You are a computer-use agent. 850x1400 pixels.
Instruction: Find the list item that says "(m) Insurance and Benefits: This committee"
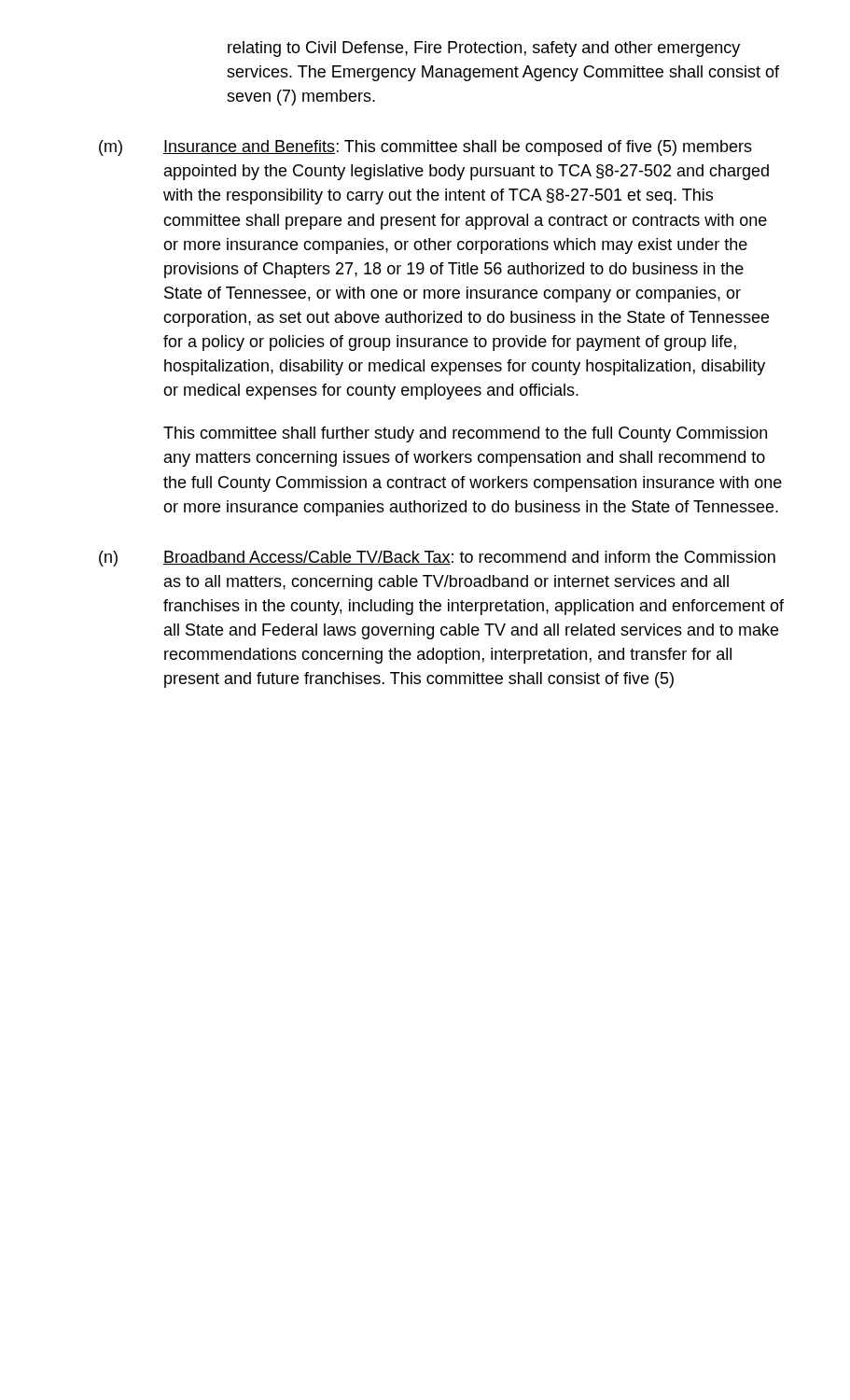(x=441, y=327)
